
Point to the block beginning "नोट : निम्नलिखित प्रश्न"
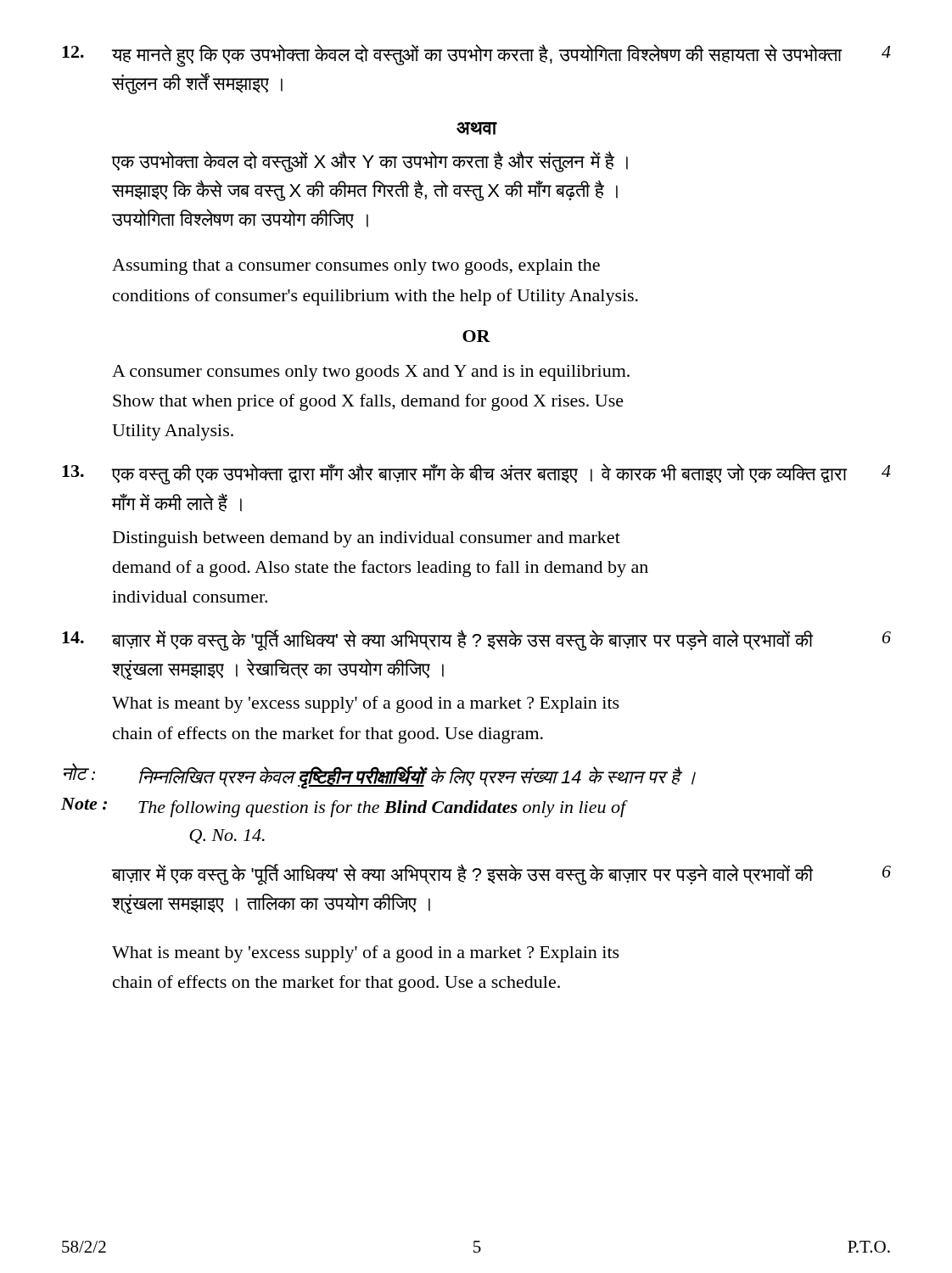point(476,806)
